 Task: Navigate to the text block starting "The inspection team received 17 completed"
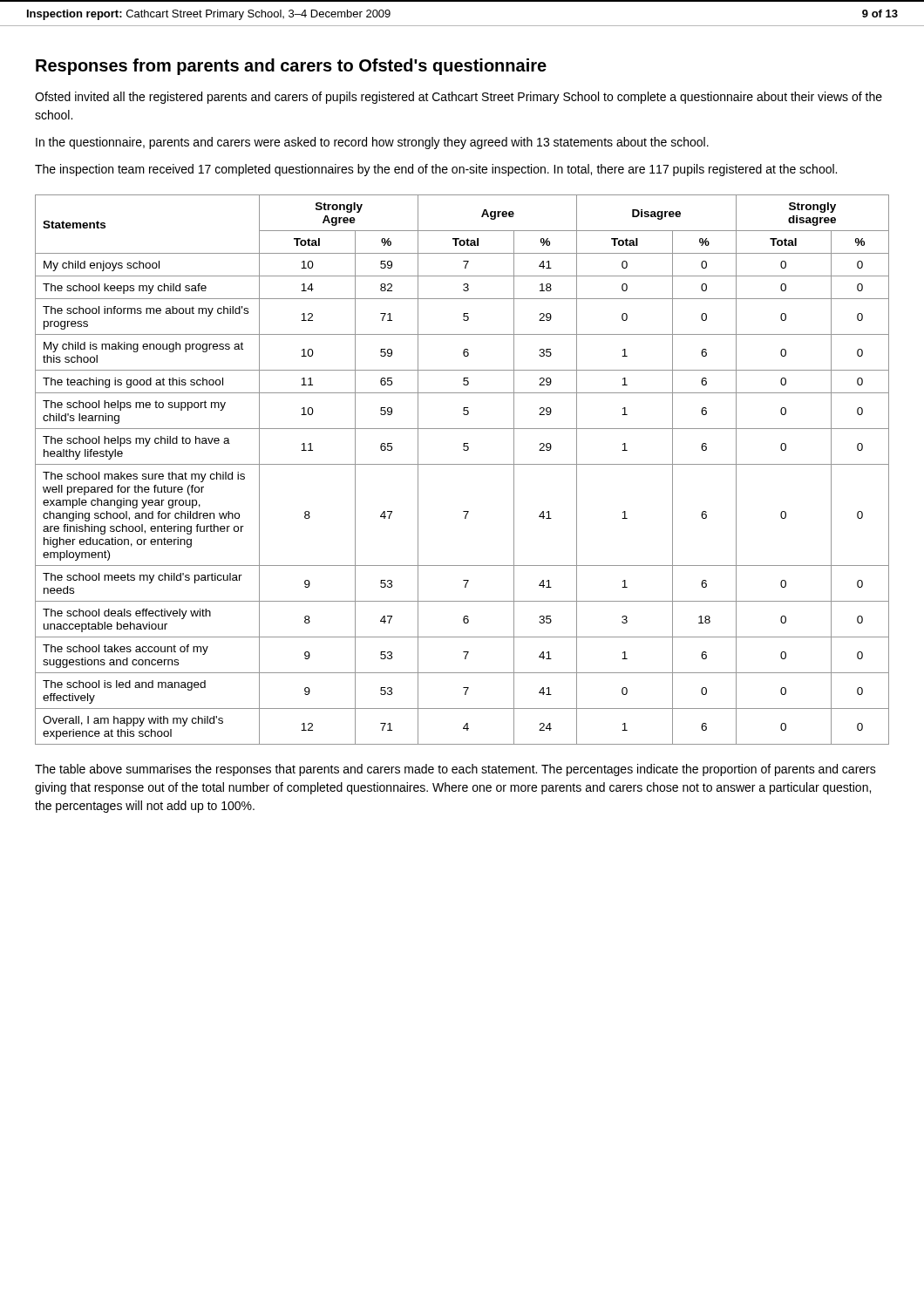click(x=436, y=169)
